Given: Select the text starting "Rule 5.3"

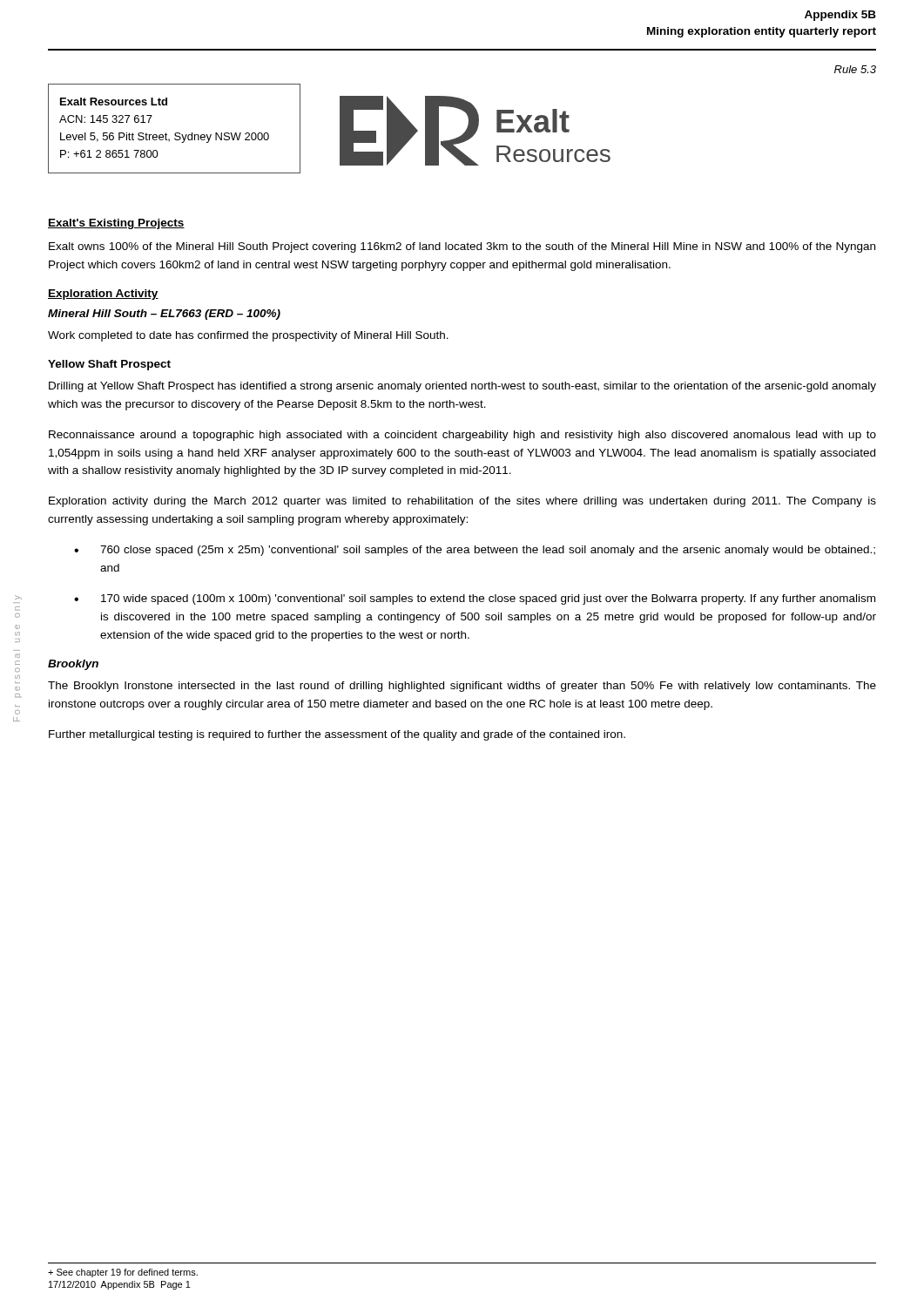Looking at the screenshot, I should (x=855, y=69).
